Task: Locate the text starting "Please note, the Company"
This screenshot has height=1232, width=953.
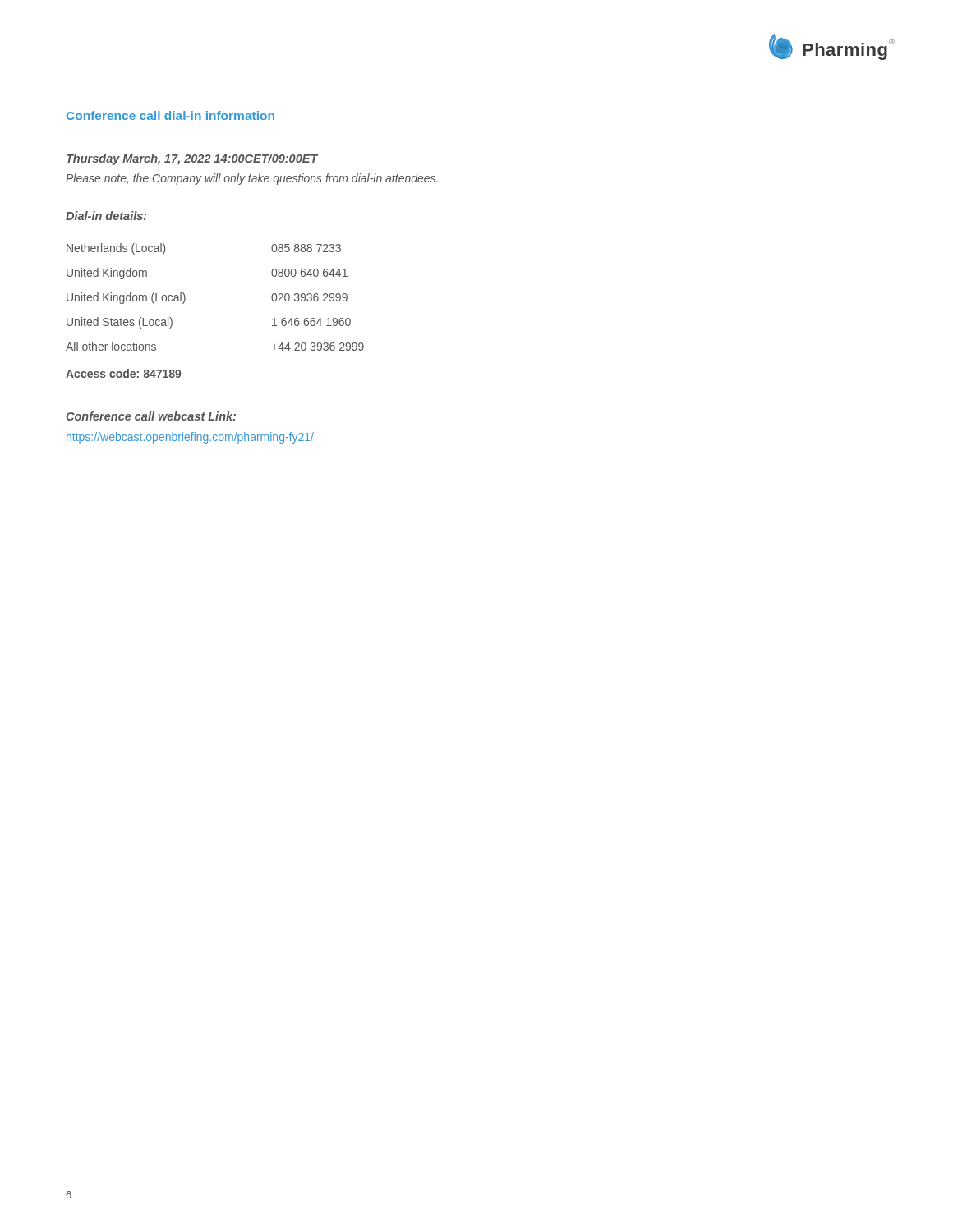Action: pyautogui.click(x=252, y=178)
